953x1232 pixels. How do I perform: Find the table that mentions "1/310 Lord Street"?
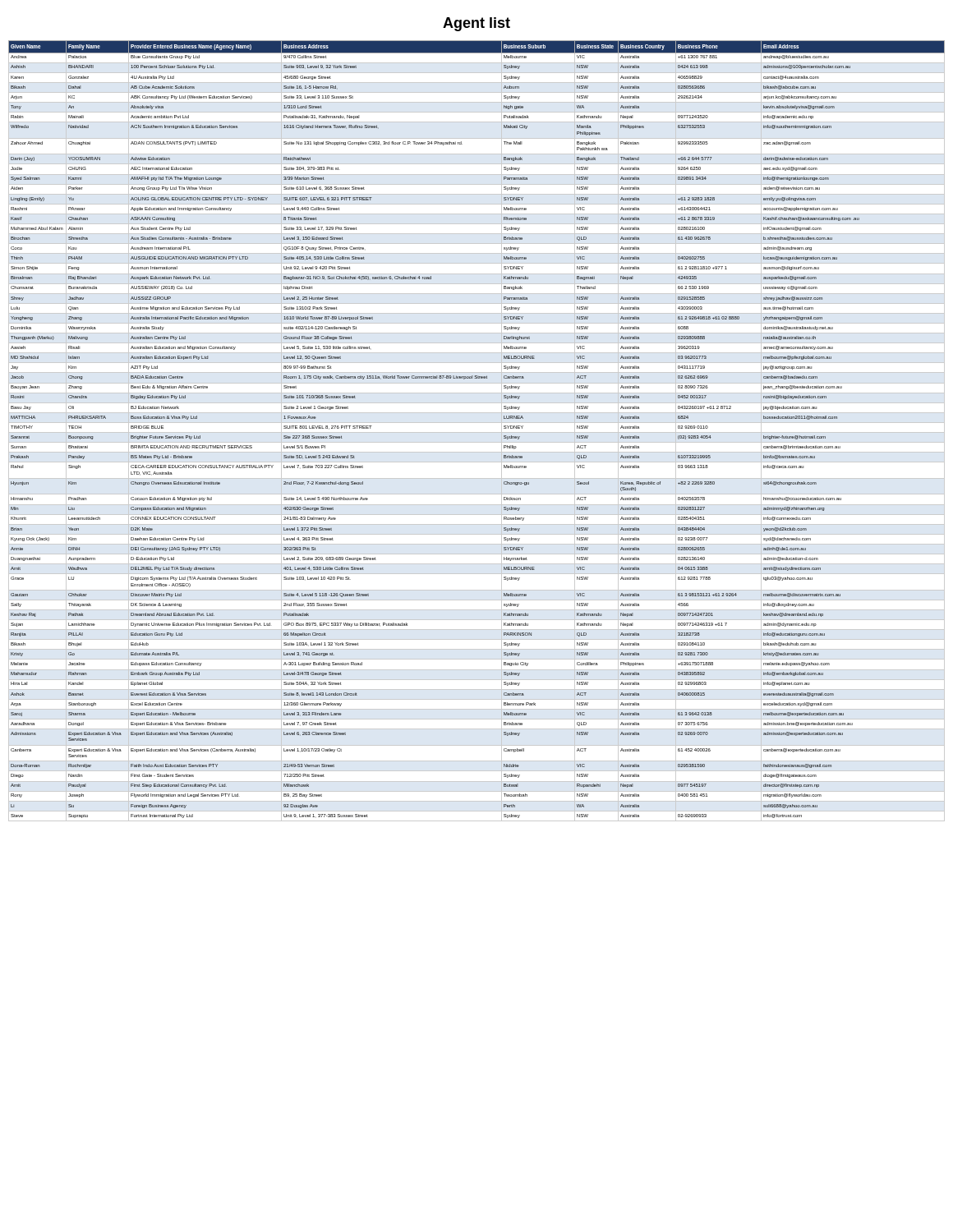[x=476, y=431]
